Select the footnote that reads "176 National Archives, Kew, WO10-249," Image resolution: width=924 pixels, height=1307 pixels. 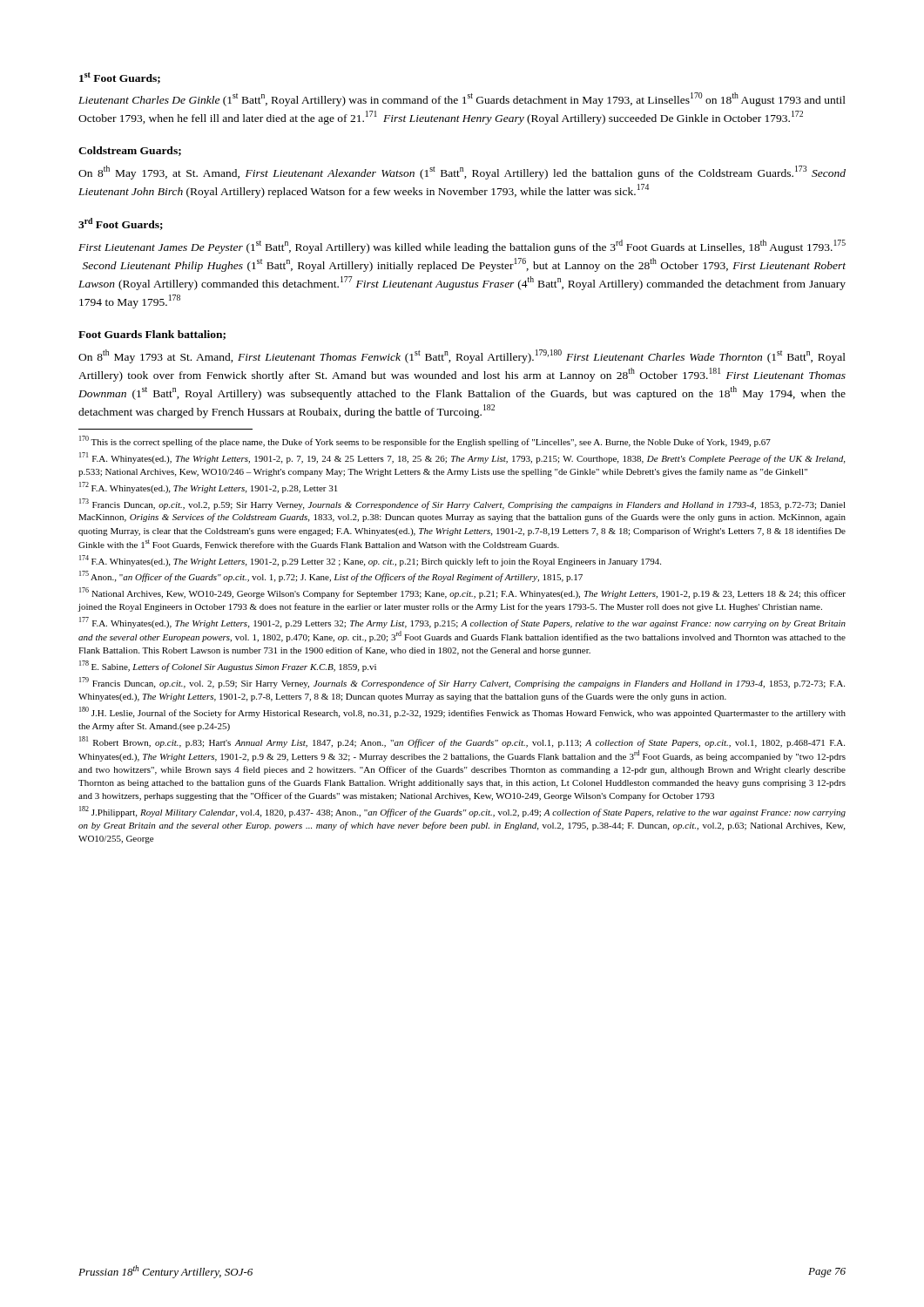462,599
